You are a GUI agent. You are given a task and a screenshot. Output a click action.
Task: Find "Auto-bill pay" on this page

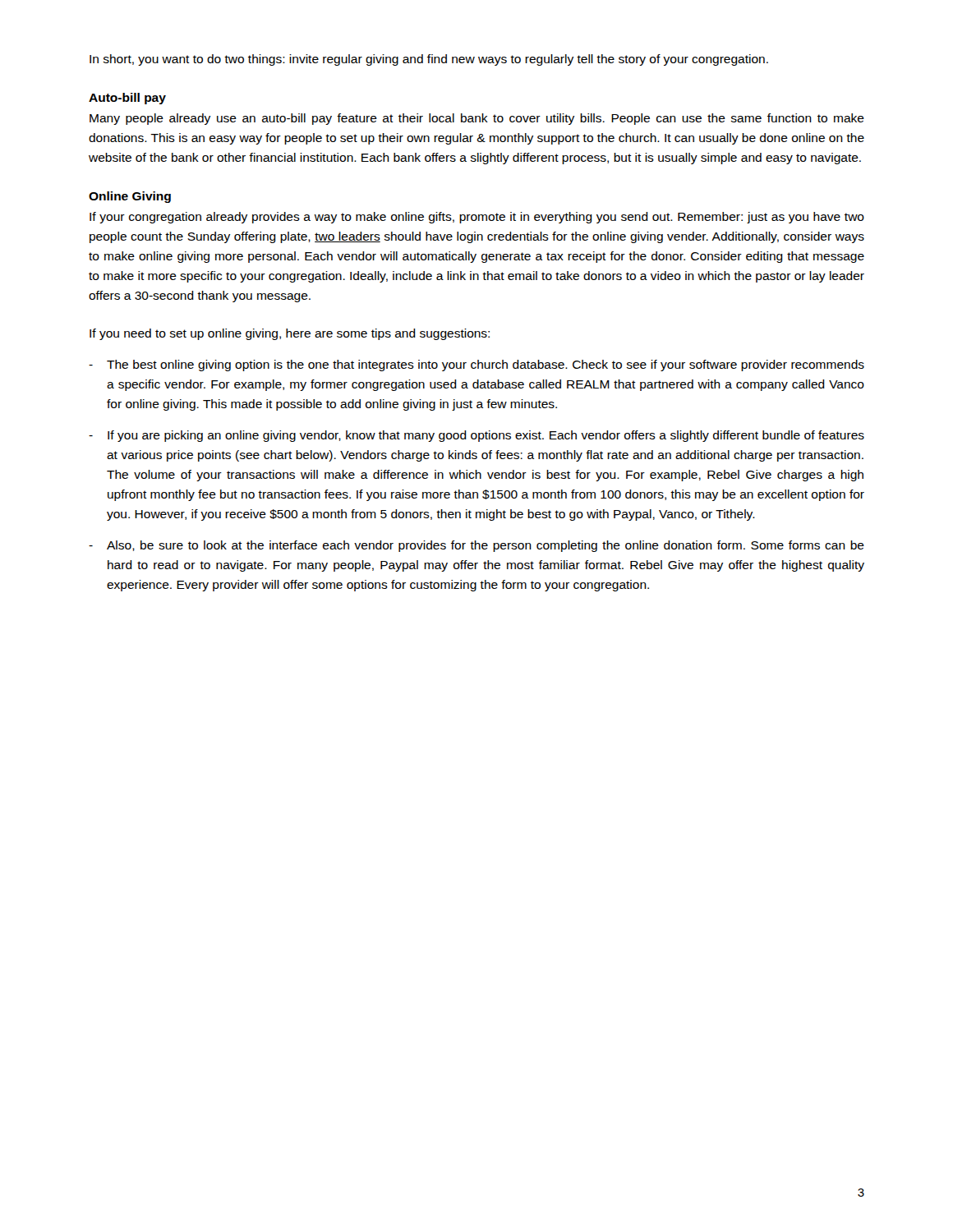pyautogui.click(x=127, y=97)
